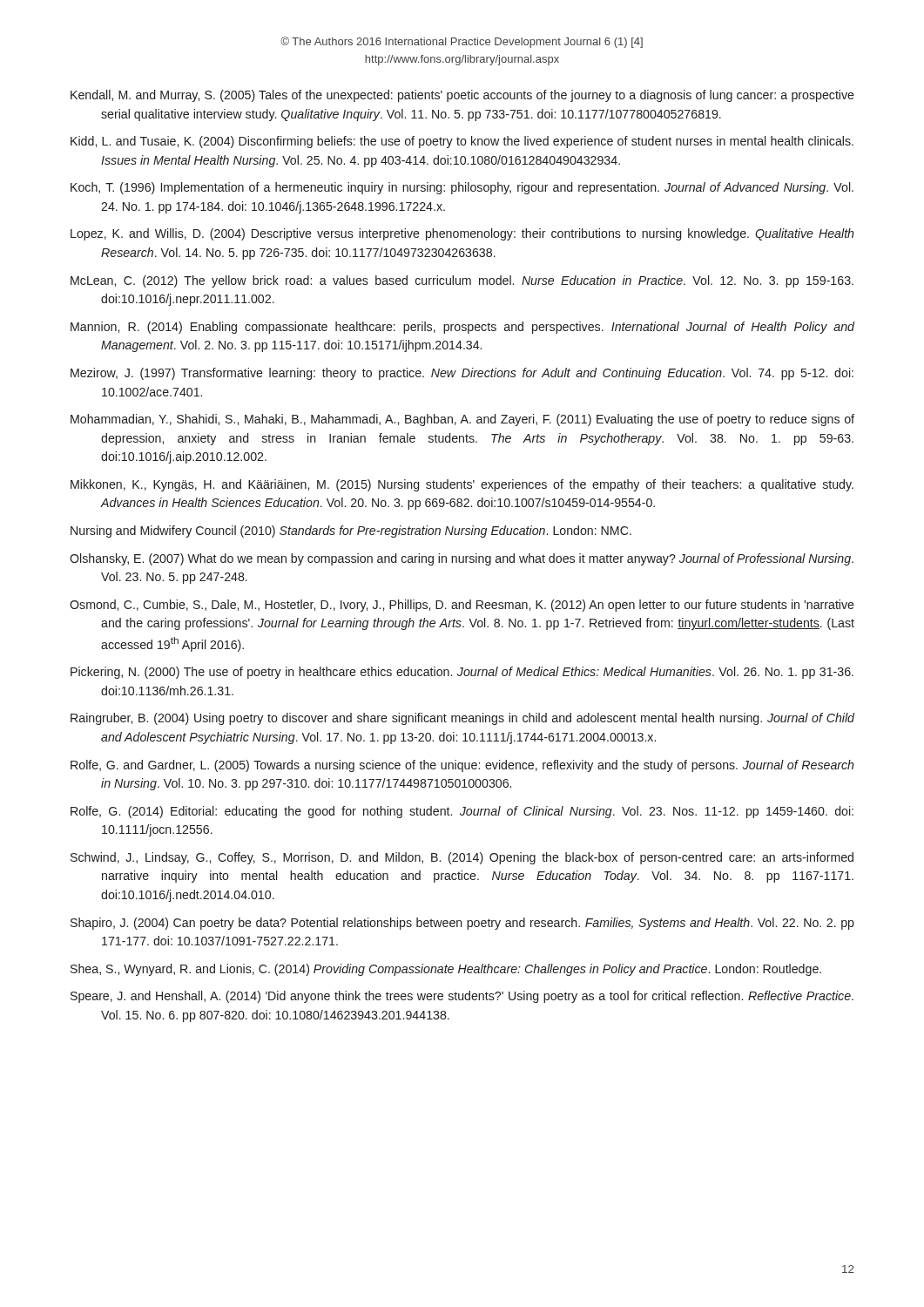Click on the list item containing "Shea, S., Wynyard, R. and Lionis, C."
The height and width of the screenshot is (1307, 924).
(x=446, y=969)
